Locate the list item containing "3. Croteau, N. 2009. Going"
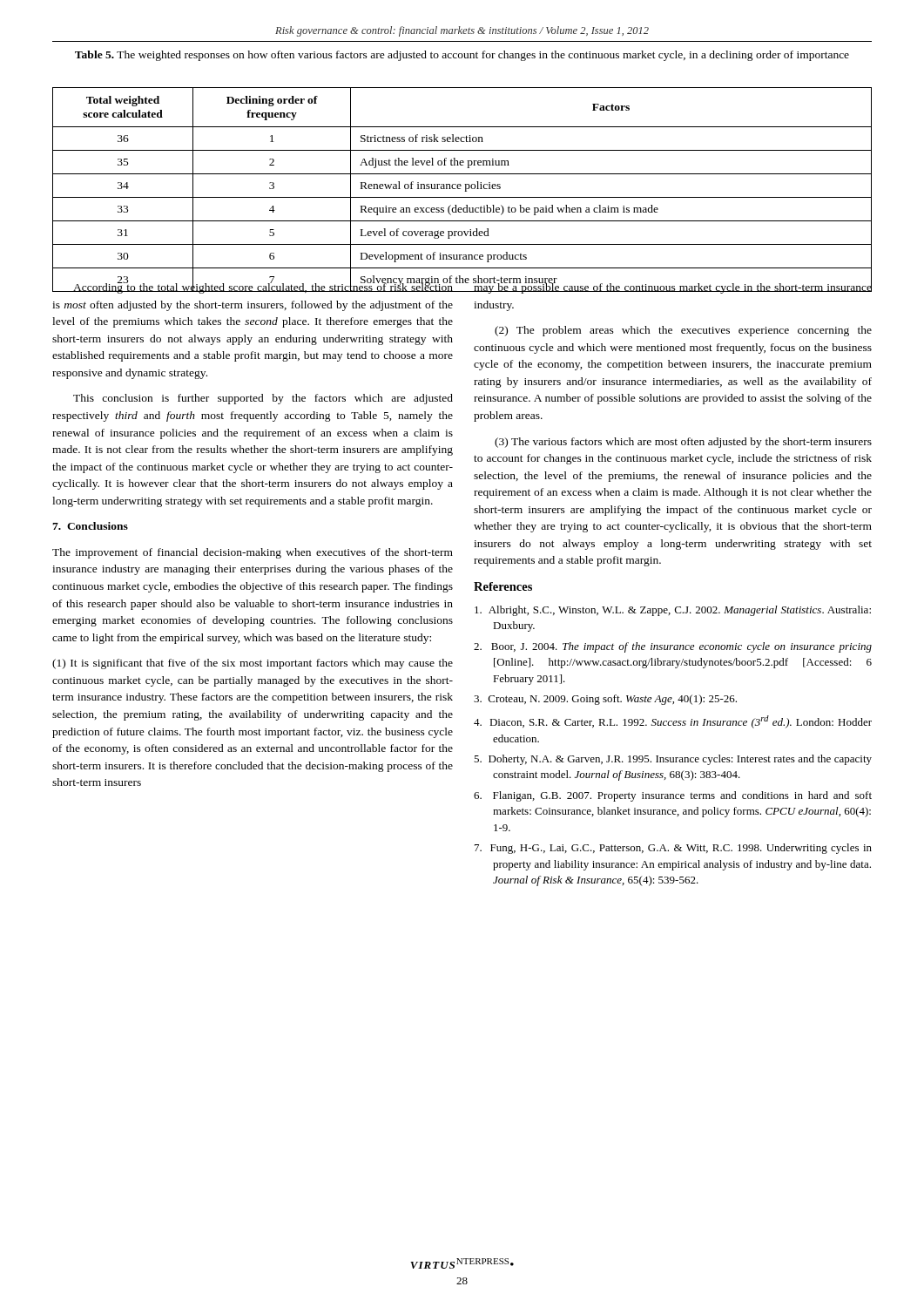Image resolution: width=924 pixels, height=1307 pixels. 606,699
